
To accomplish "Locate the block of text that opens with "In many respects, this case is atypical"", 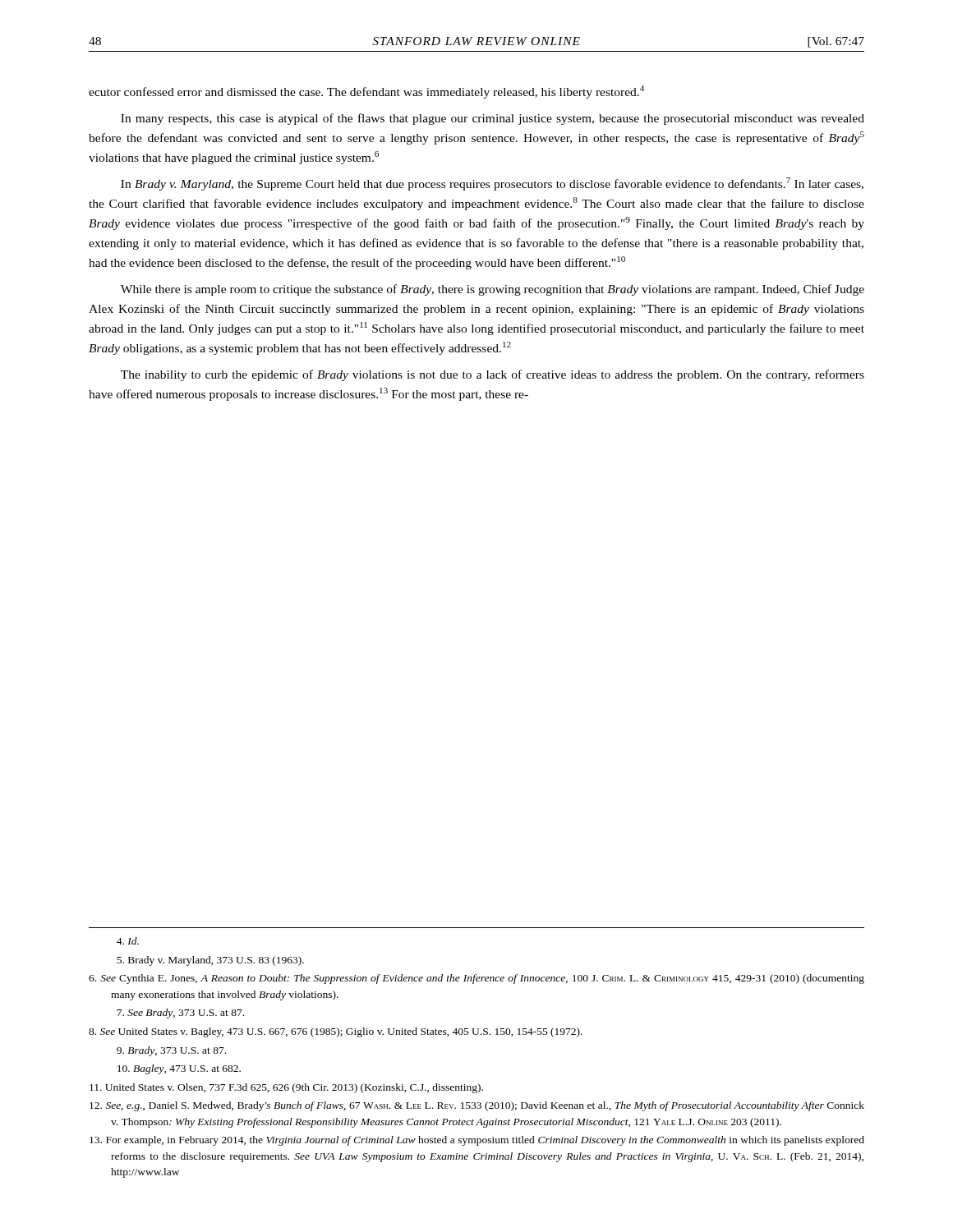I will pyautogui.click(x=476, y=138).
